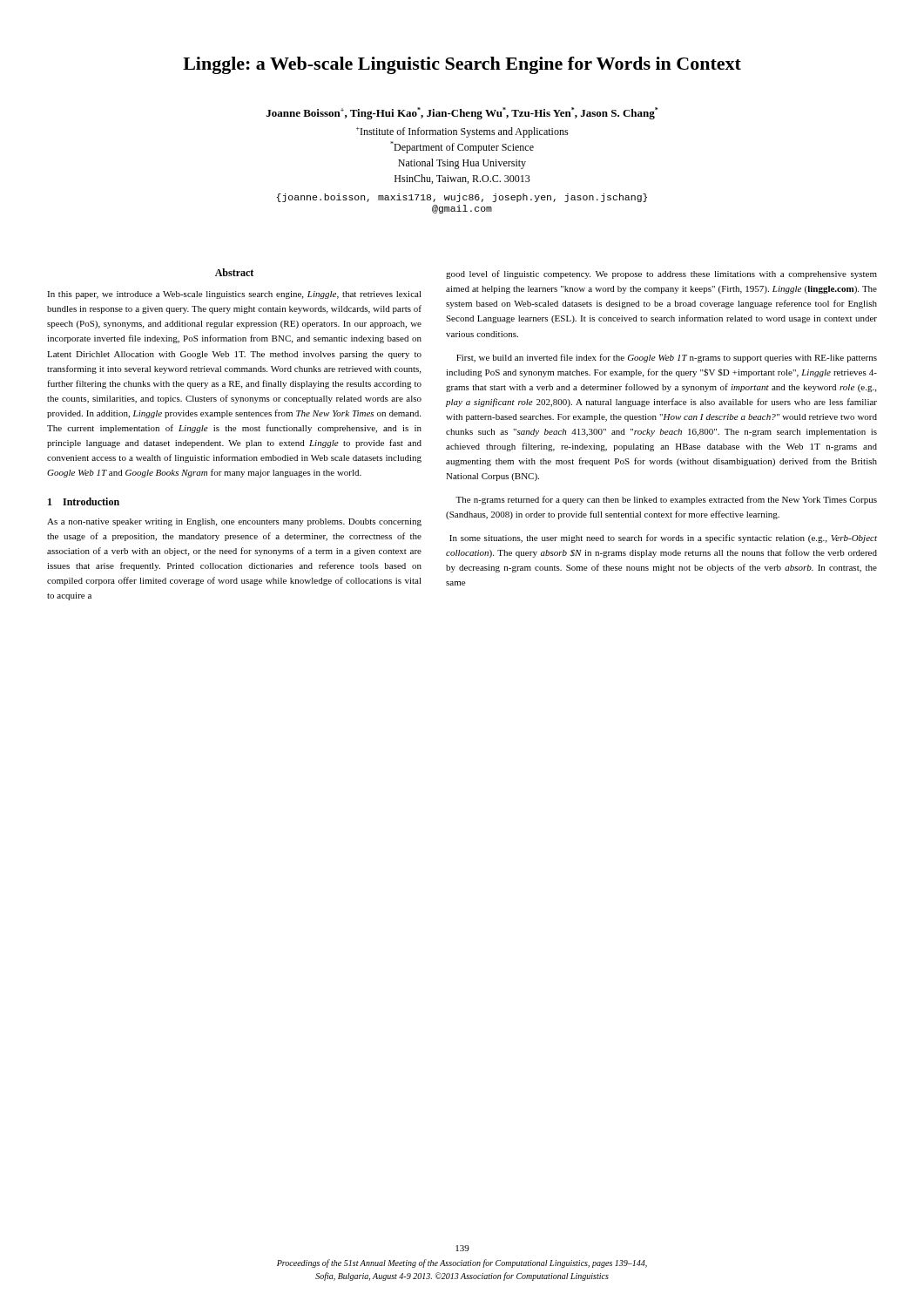Locate the text starting "First, we build an inverted file"
The height and width of the screenshot is (1307, 924).
click(661, 416)
